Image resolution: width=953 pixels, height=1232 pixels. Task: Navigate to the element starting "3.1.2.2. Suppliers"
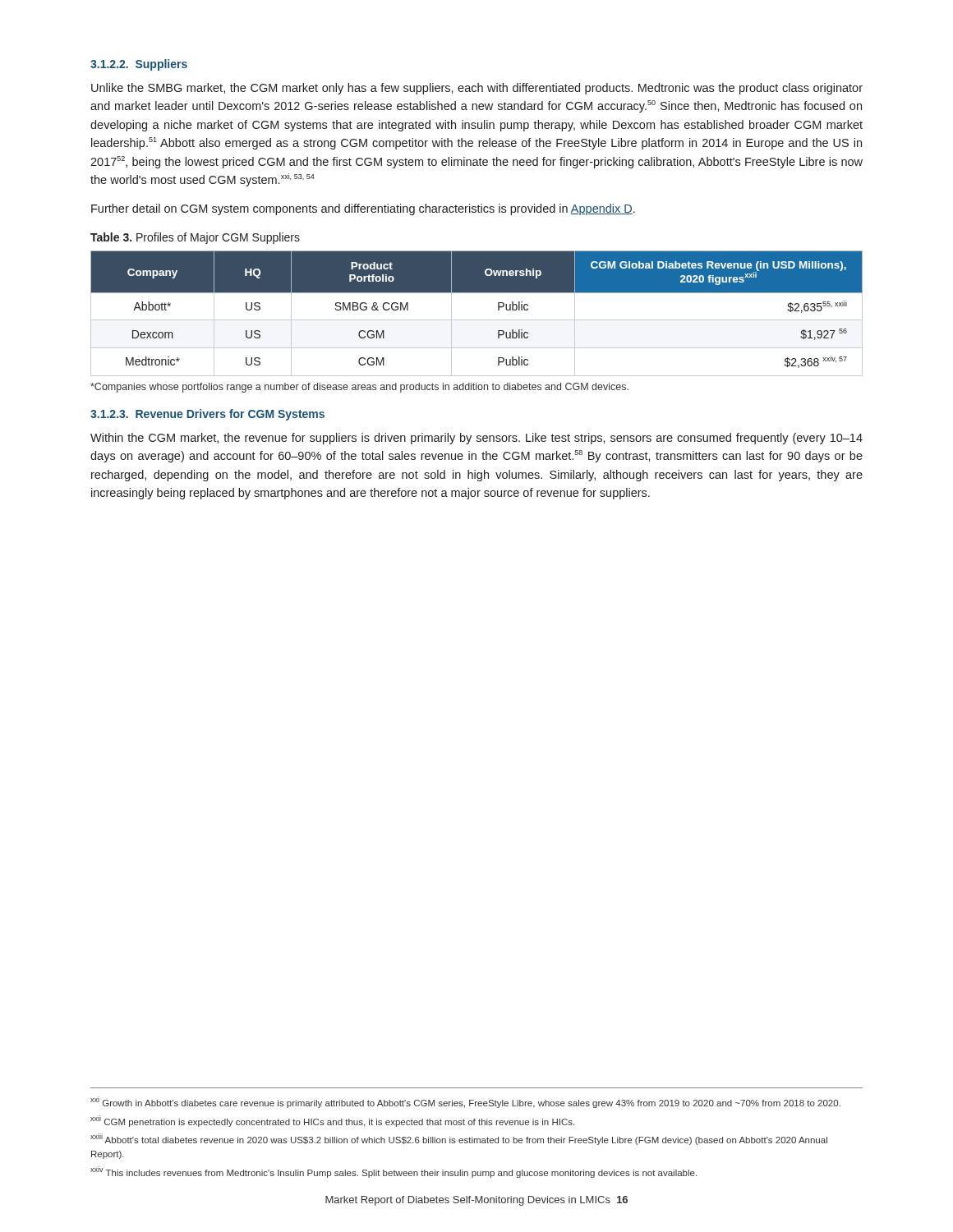click(139, 64)
